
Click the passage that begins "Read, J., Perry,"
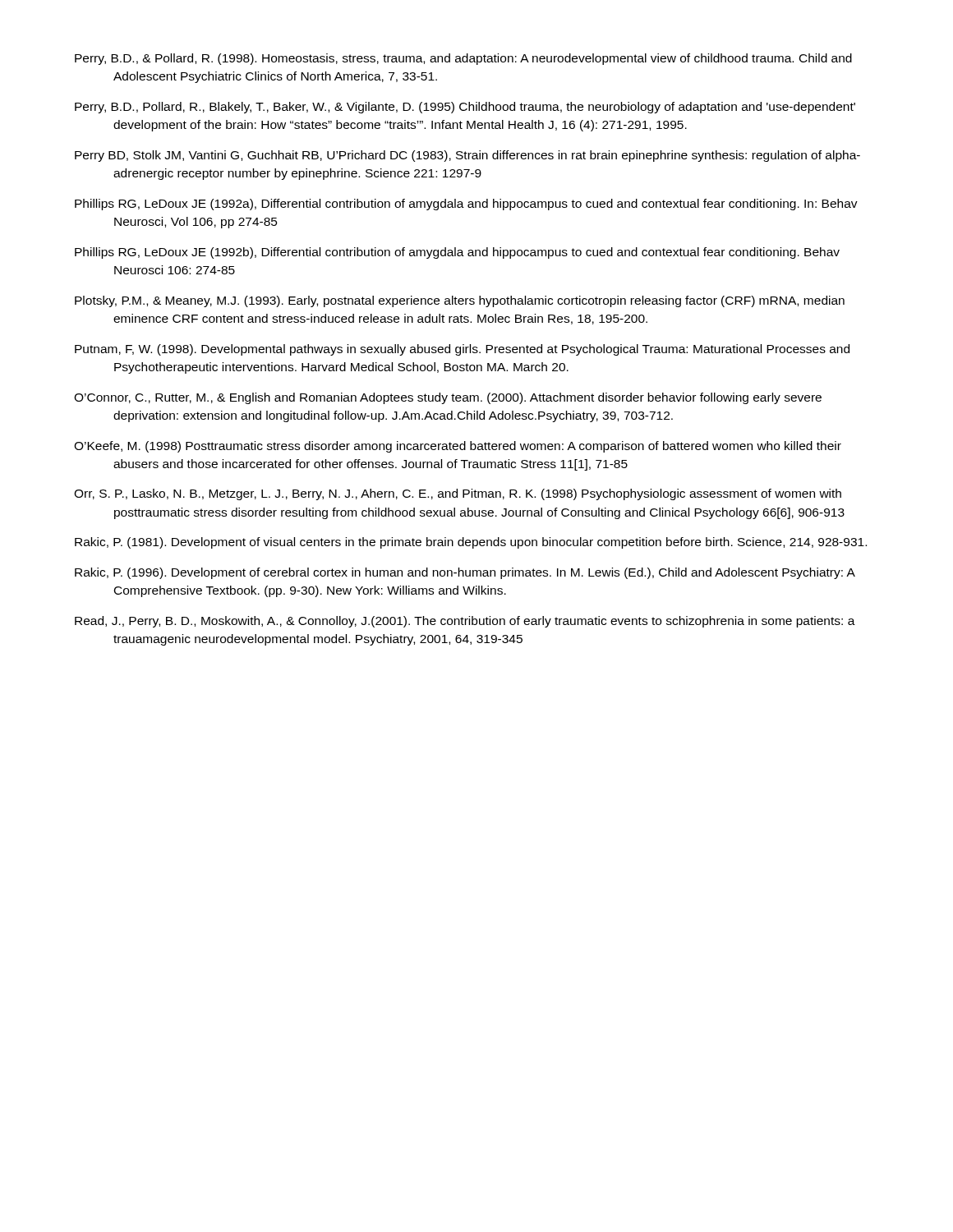(x=464, y=630)
